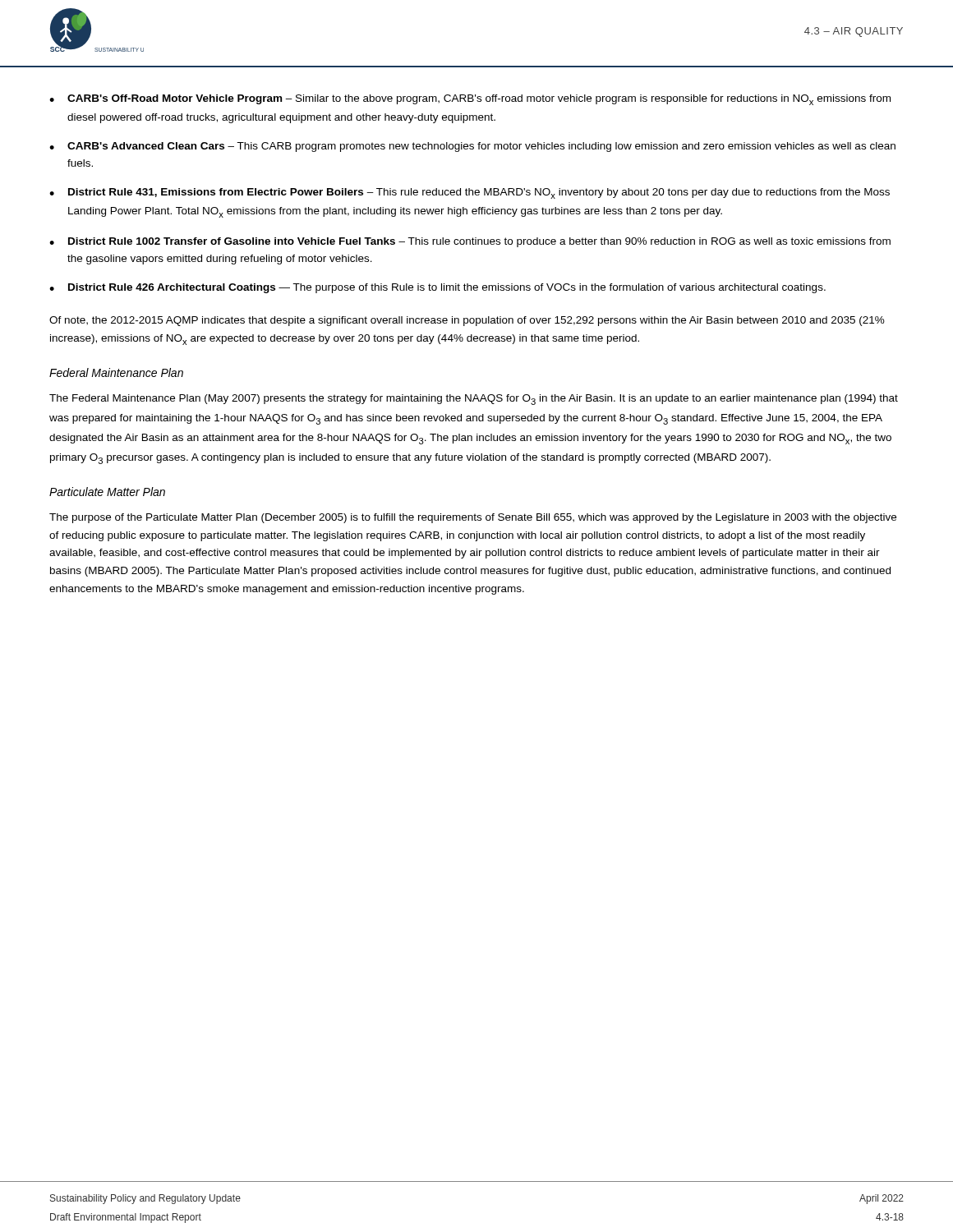Click on the text block containing "The Federal Maintenance Plan"
The height and width of the screenshot is (1232, 953).
tap(474, 429)
